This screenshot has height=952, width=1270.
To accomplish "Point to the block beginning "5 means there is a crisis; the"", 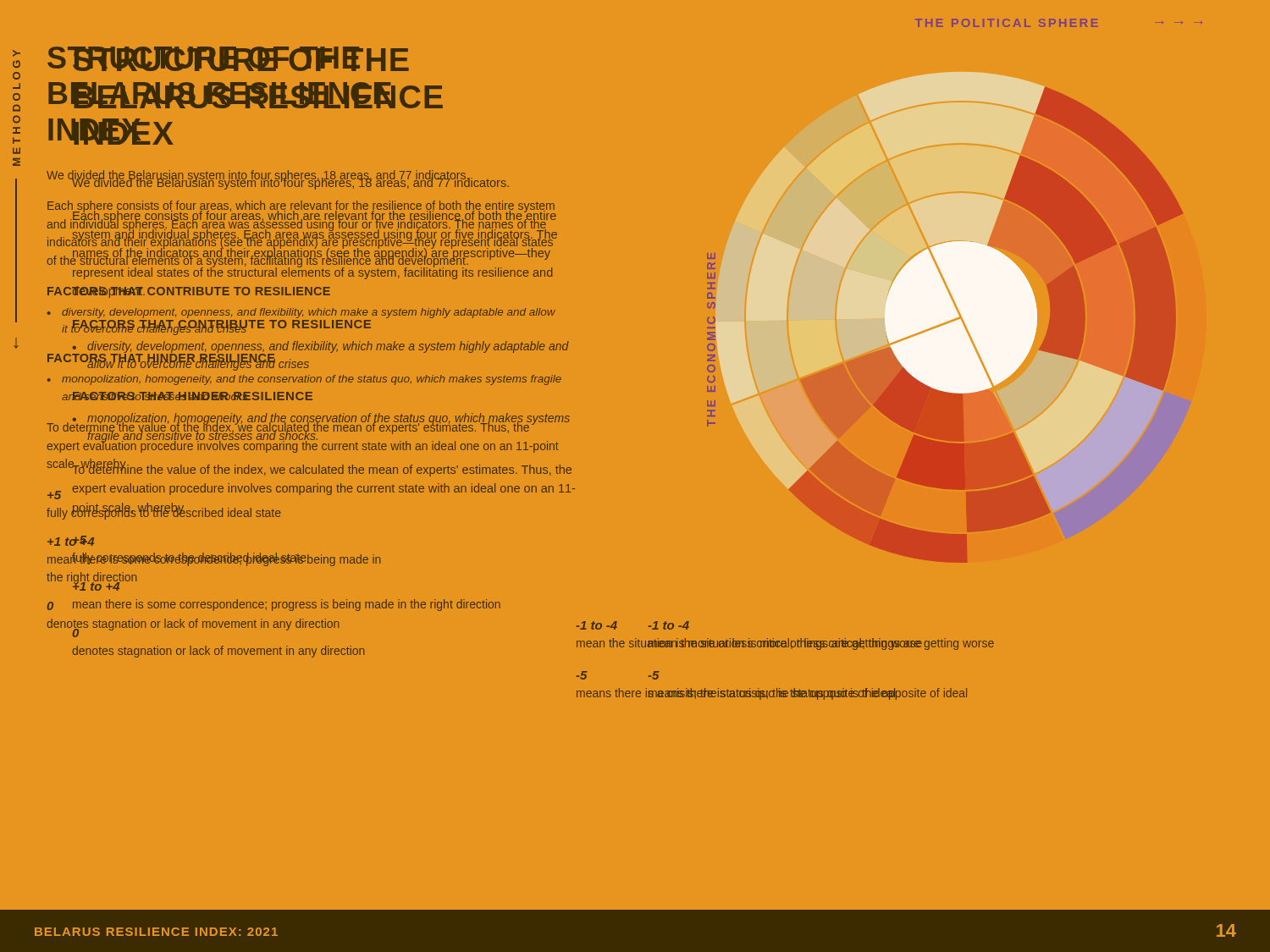I will click(x=830, y=685).
